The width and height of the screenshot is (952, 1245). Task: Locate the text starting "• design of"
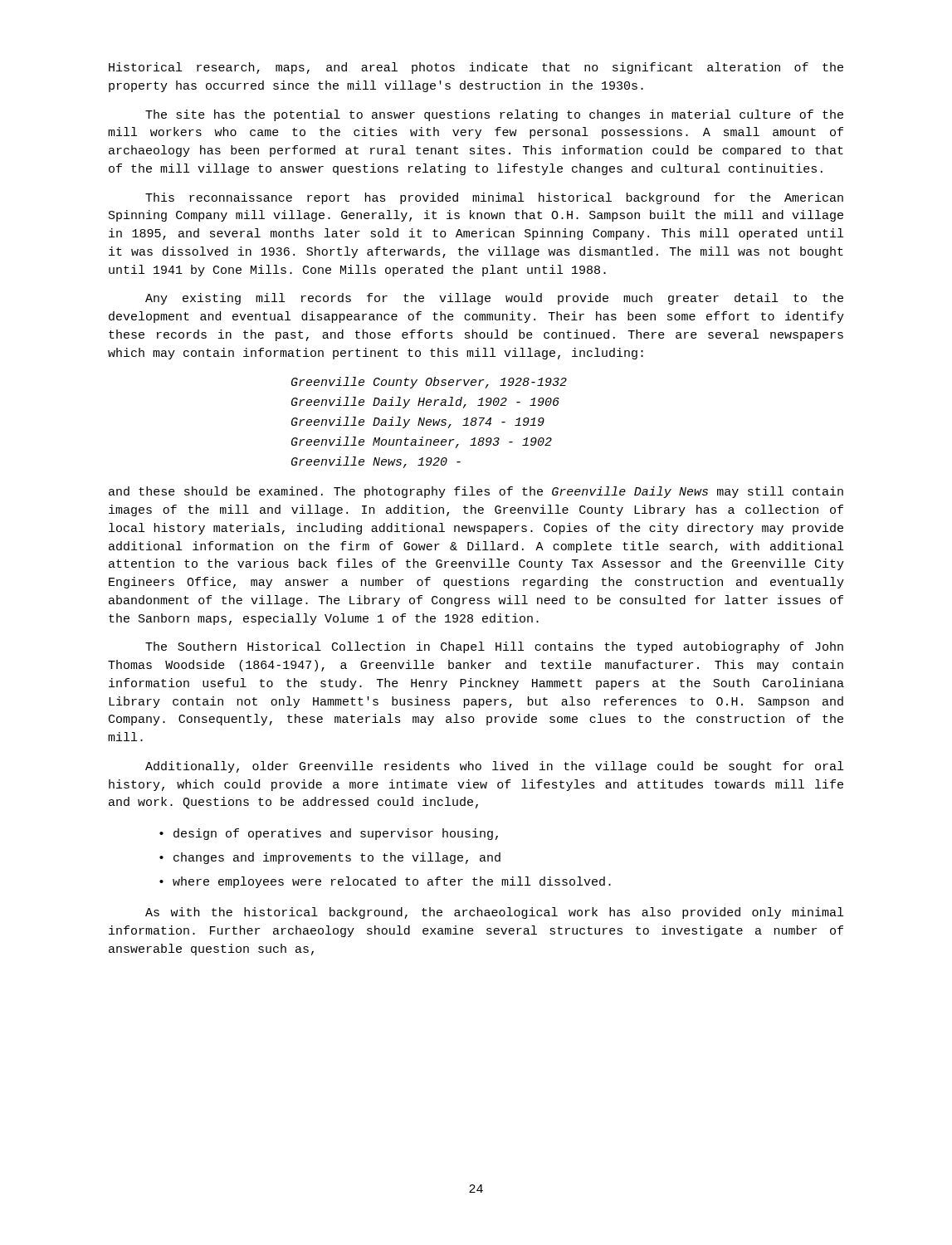[x=330, y=835]
